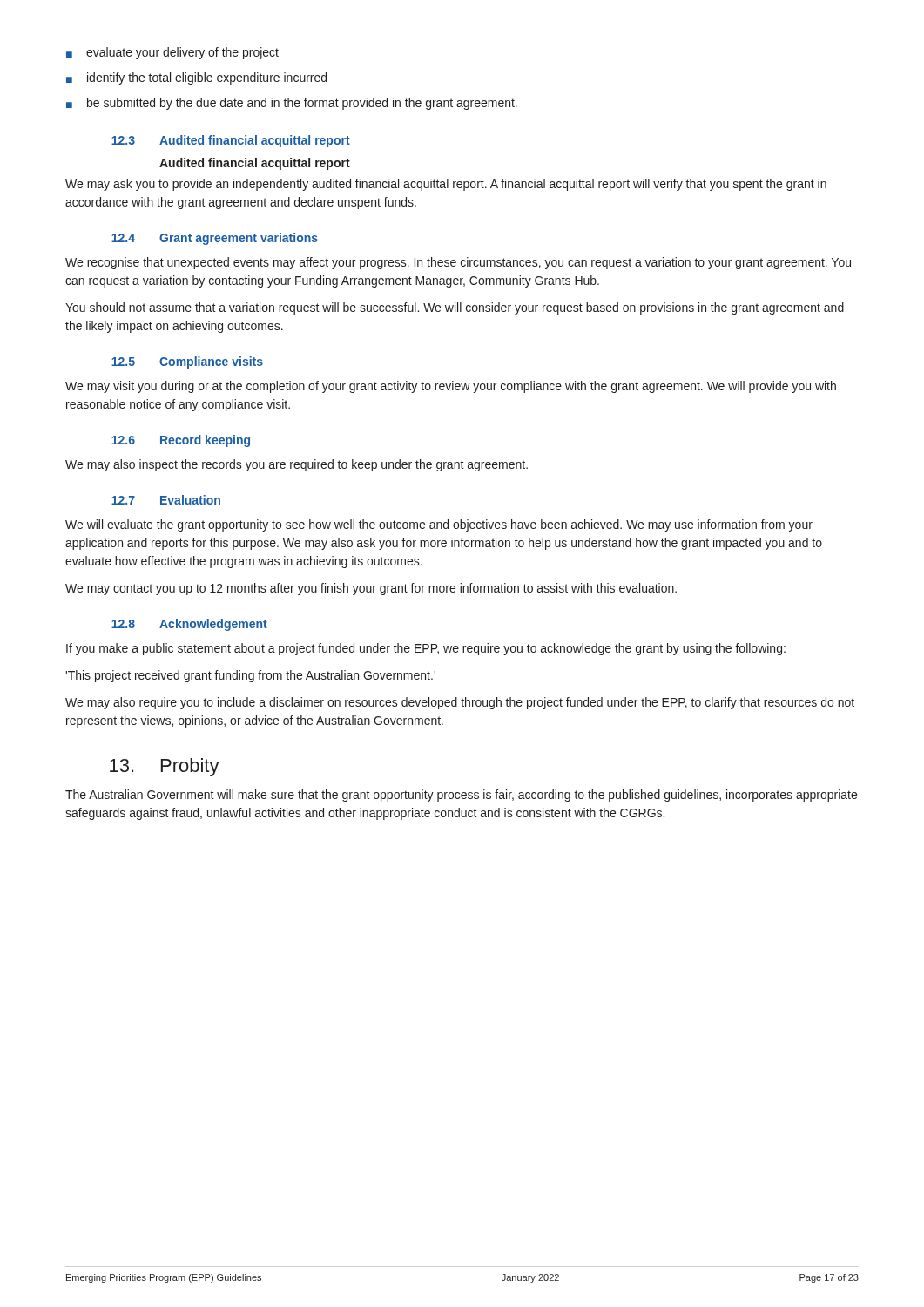Viewport: 924px width, 1307px height.
Task: Click the passage that begins "We may ask you to provide"
Action: (446, 193)
